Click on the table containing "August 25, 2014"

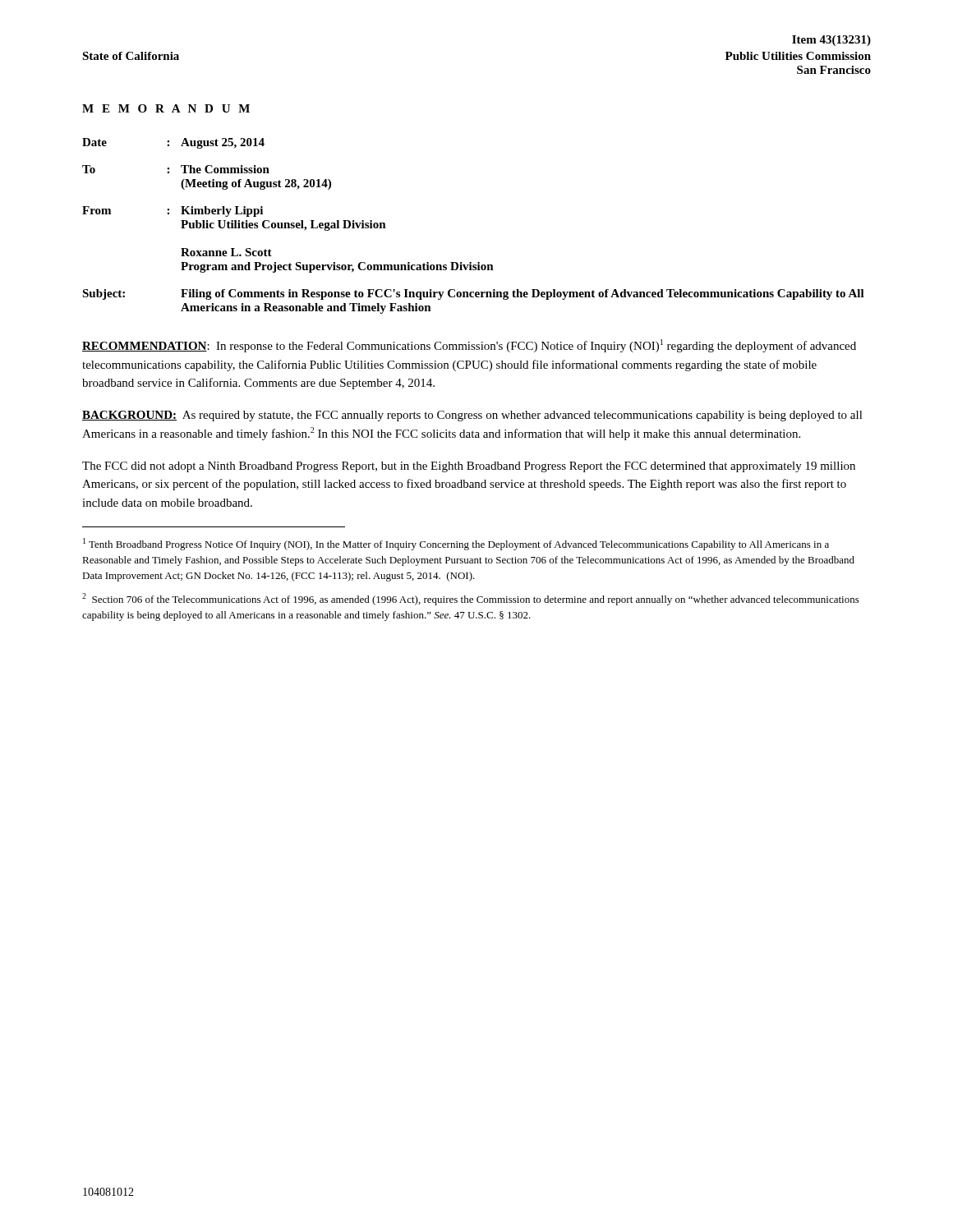[x=476, y=232]
